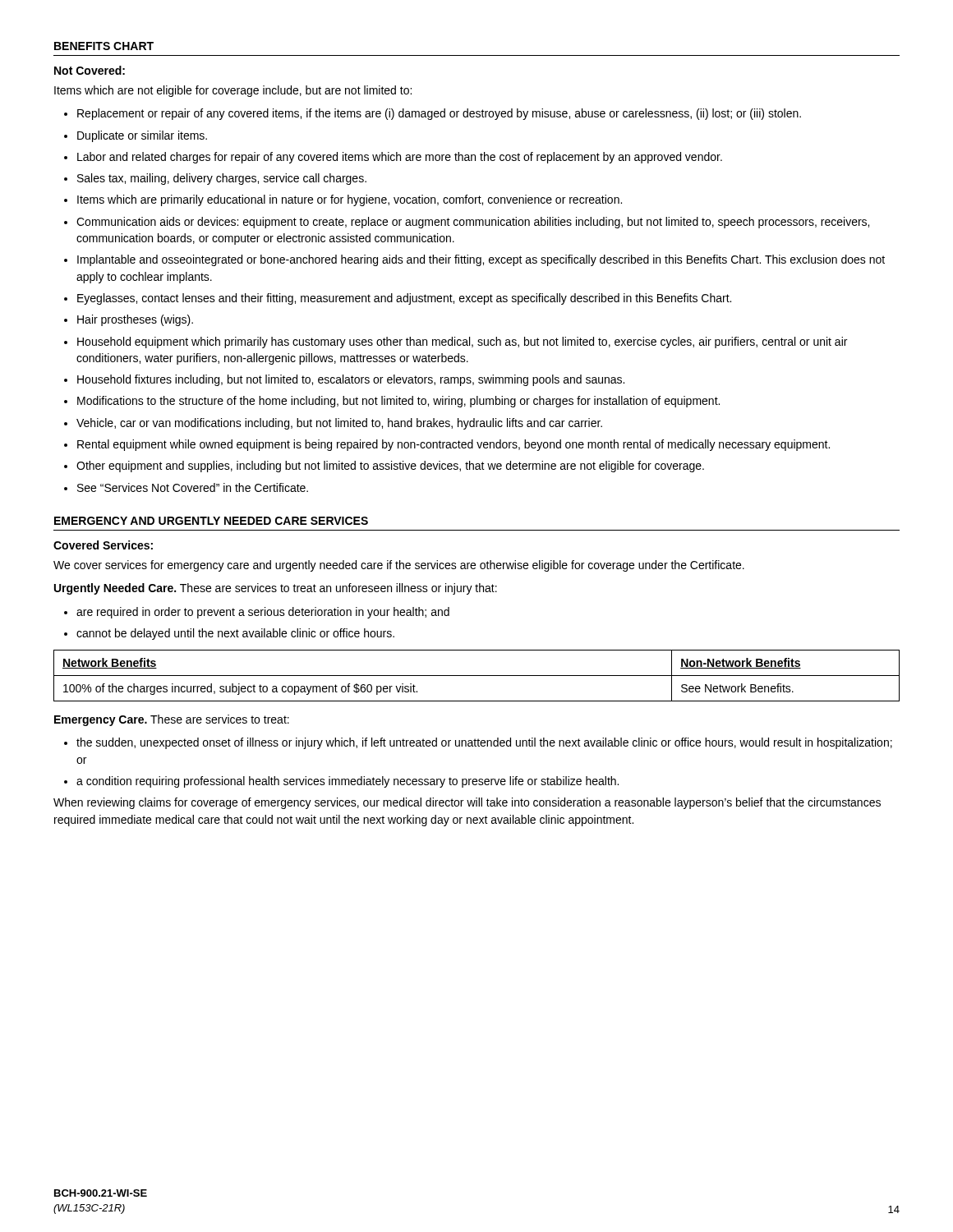Screen dimensions: 1232x953
Task: Find the section header that says "Covered Services:"
Action: click(104, 545)
